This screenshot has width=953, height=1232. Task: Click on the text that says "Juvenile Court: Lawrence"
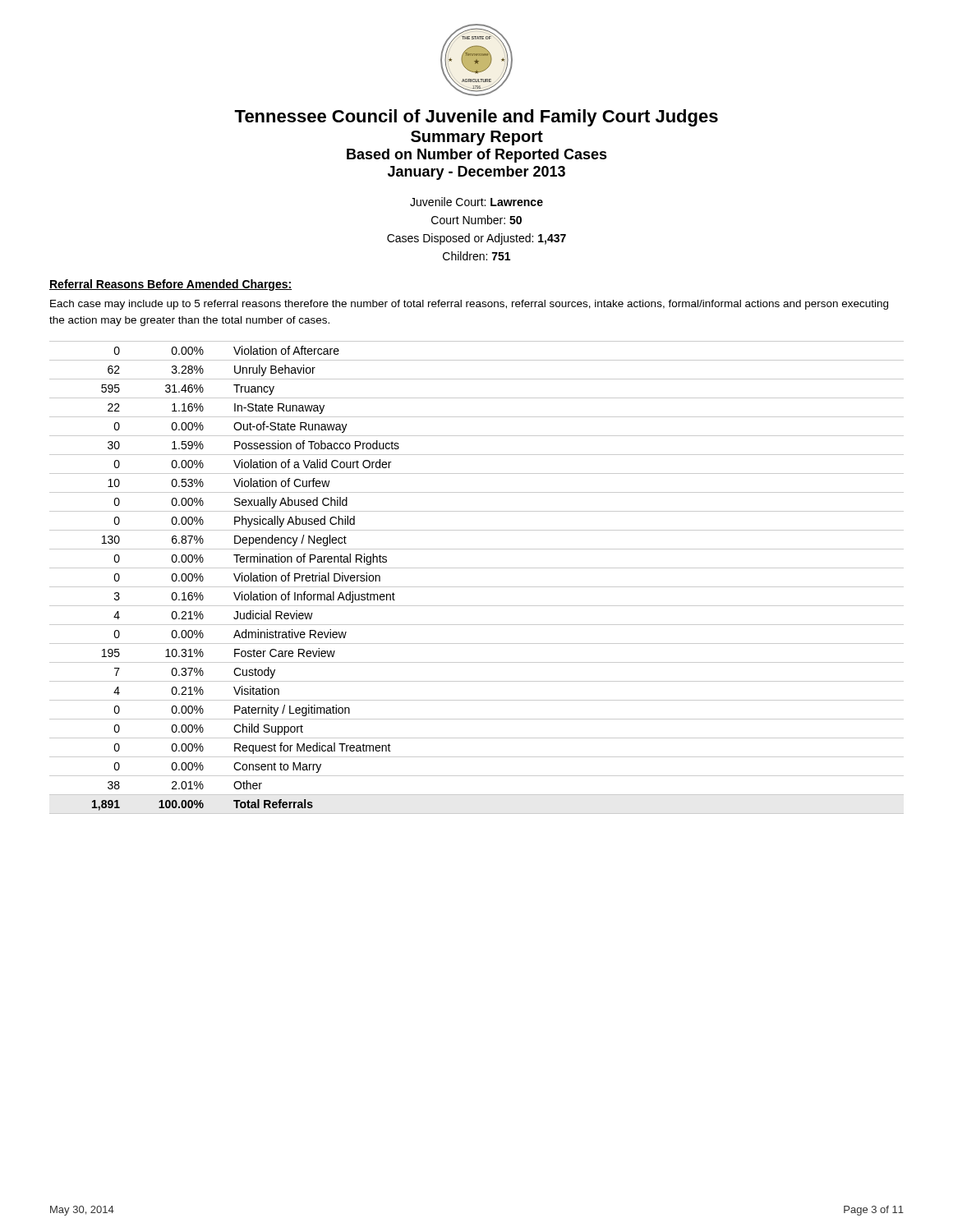pyautogui.click(x=476, y=202)
